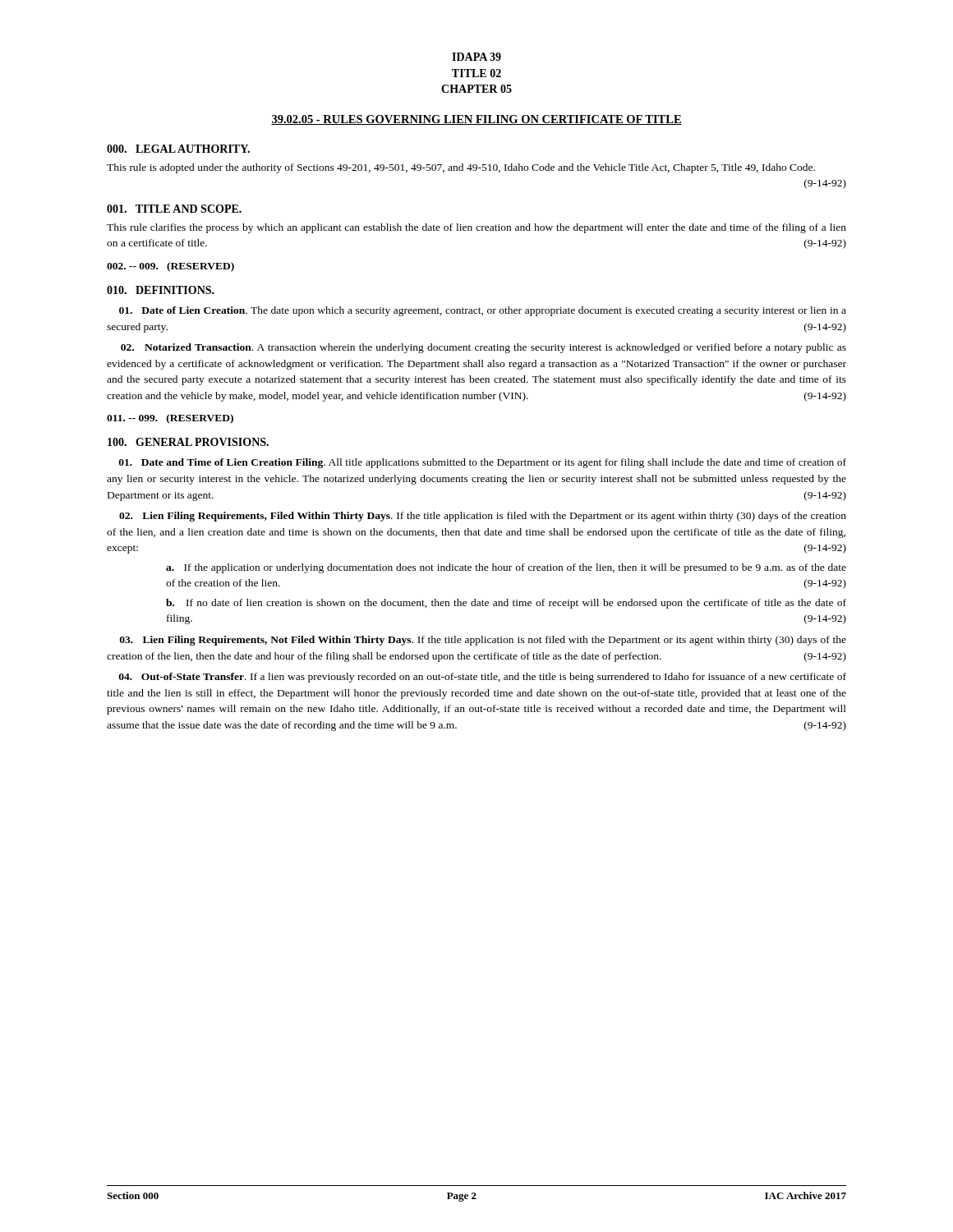Viewport: 953px width, 1232px height.
Task: Point to the region starting "a. If the"
Action: click(x=506, y=576)
